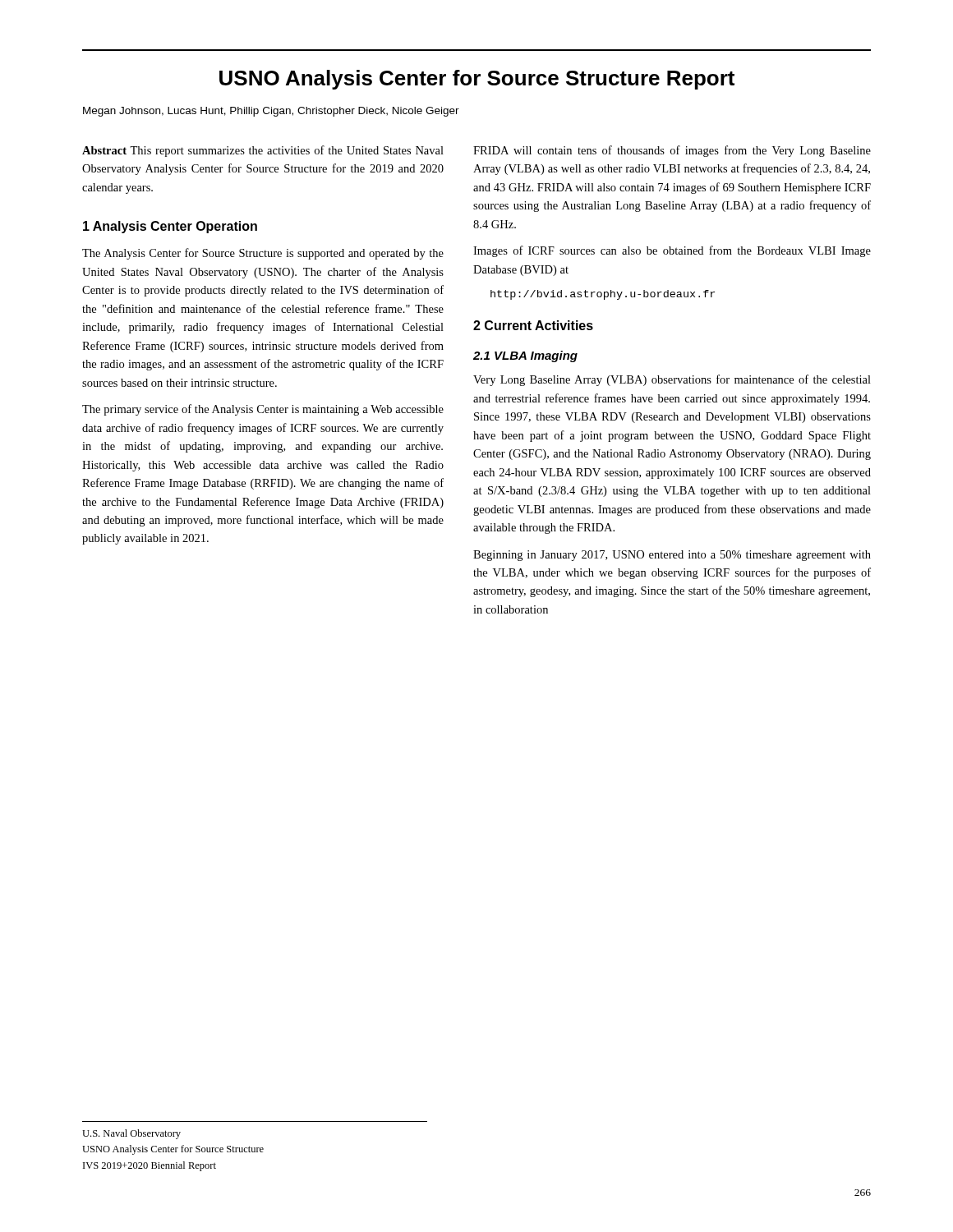The image size is (953, 1232).
Task: Click on the text block with the text "Megan Johnson, Lucas Hunt, Phillip Cigan, Christopher Dieck,"
Action: pos(271,112)
